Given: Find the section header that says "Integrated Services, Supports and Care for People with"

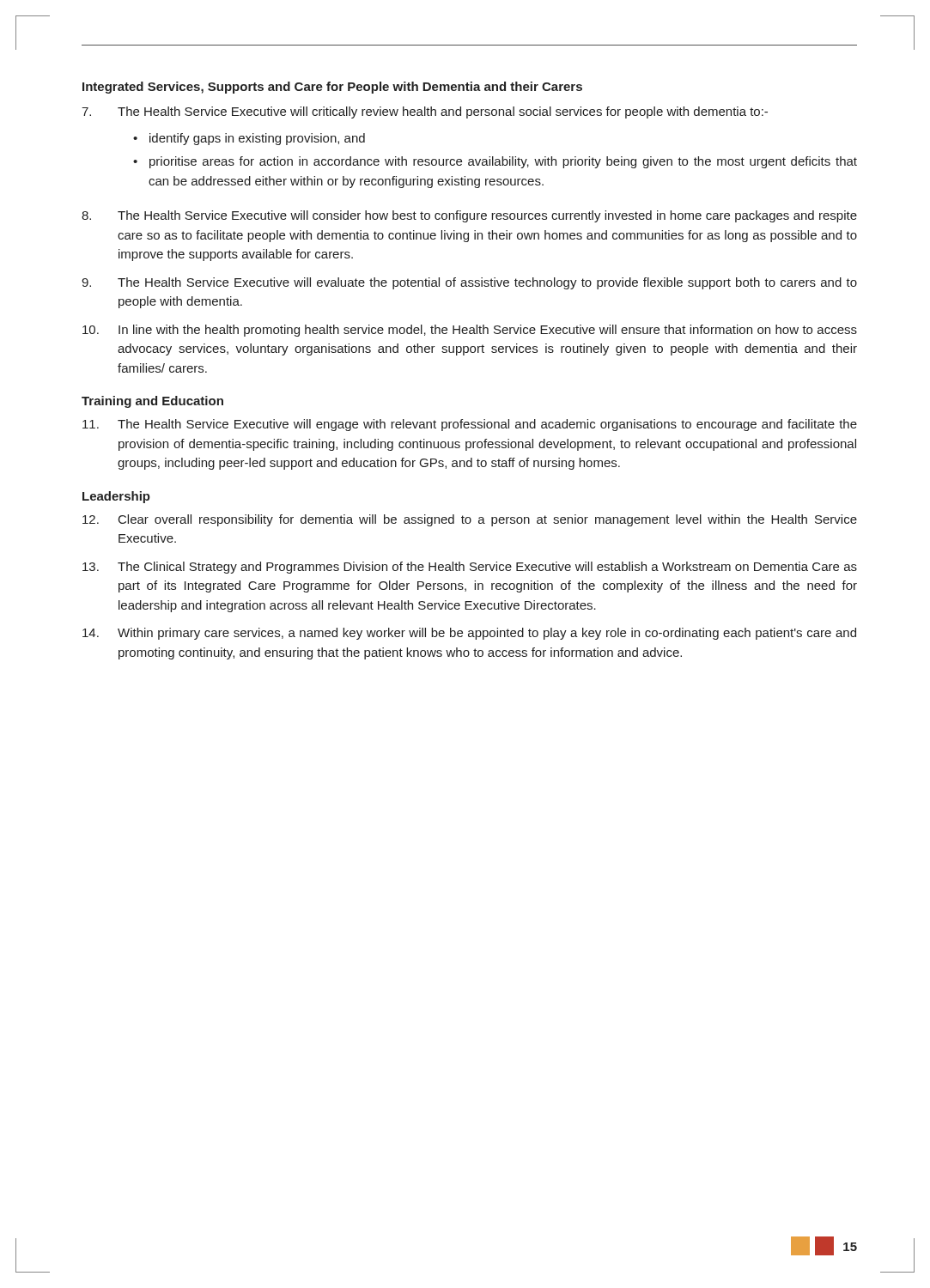Looking at the screenshot, I should tap(332, 86).
